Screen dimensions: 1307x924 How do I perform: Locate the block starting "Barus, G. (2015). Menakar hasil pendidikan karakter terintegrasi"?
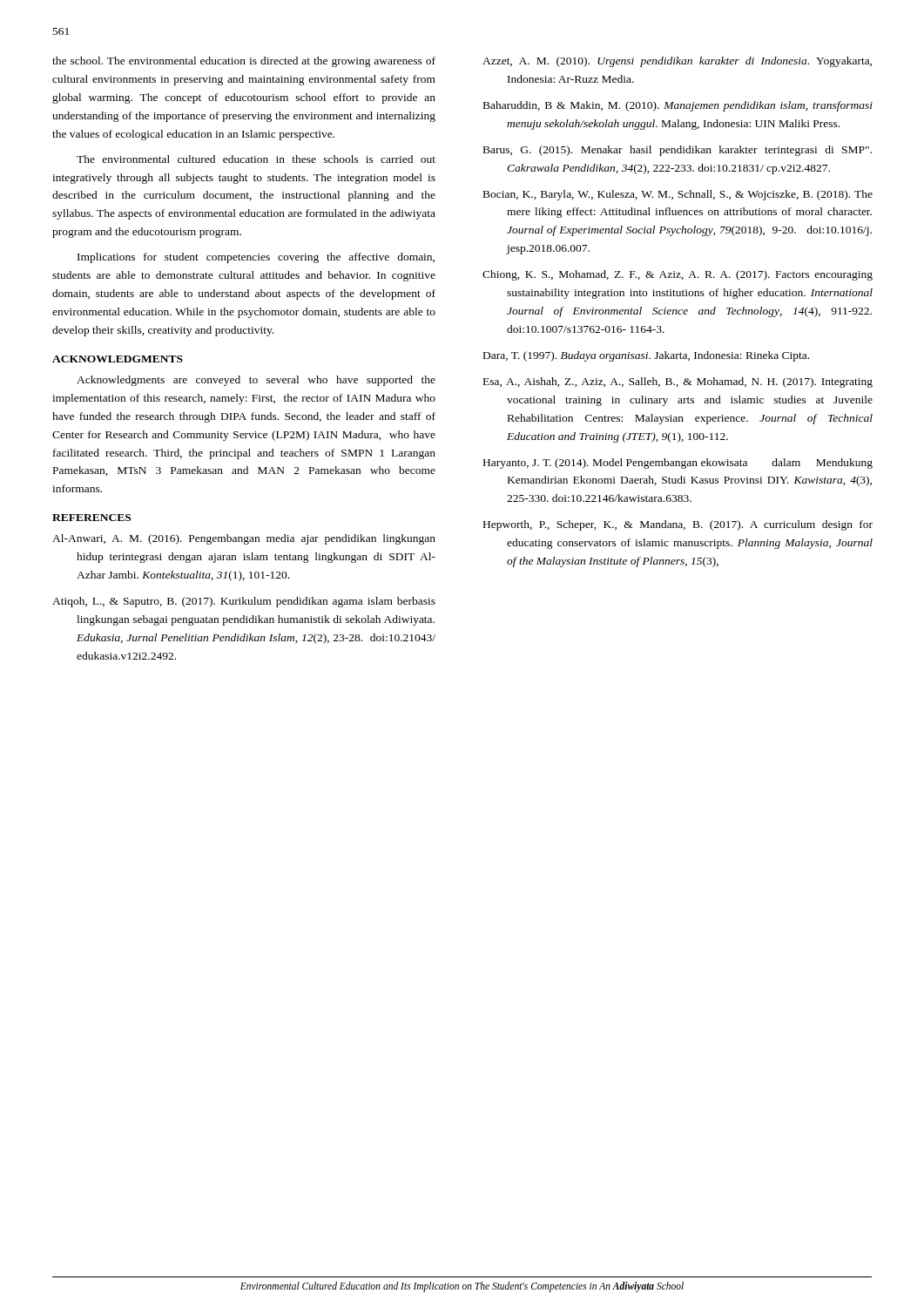678,158
